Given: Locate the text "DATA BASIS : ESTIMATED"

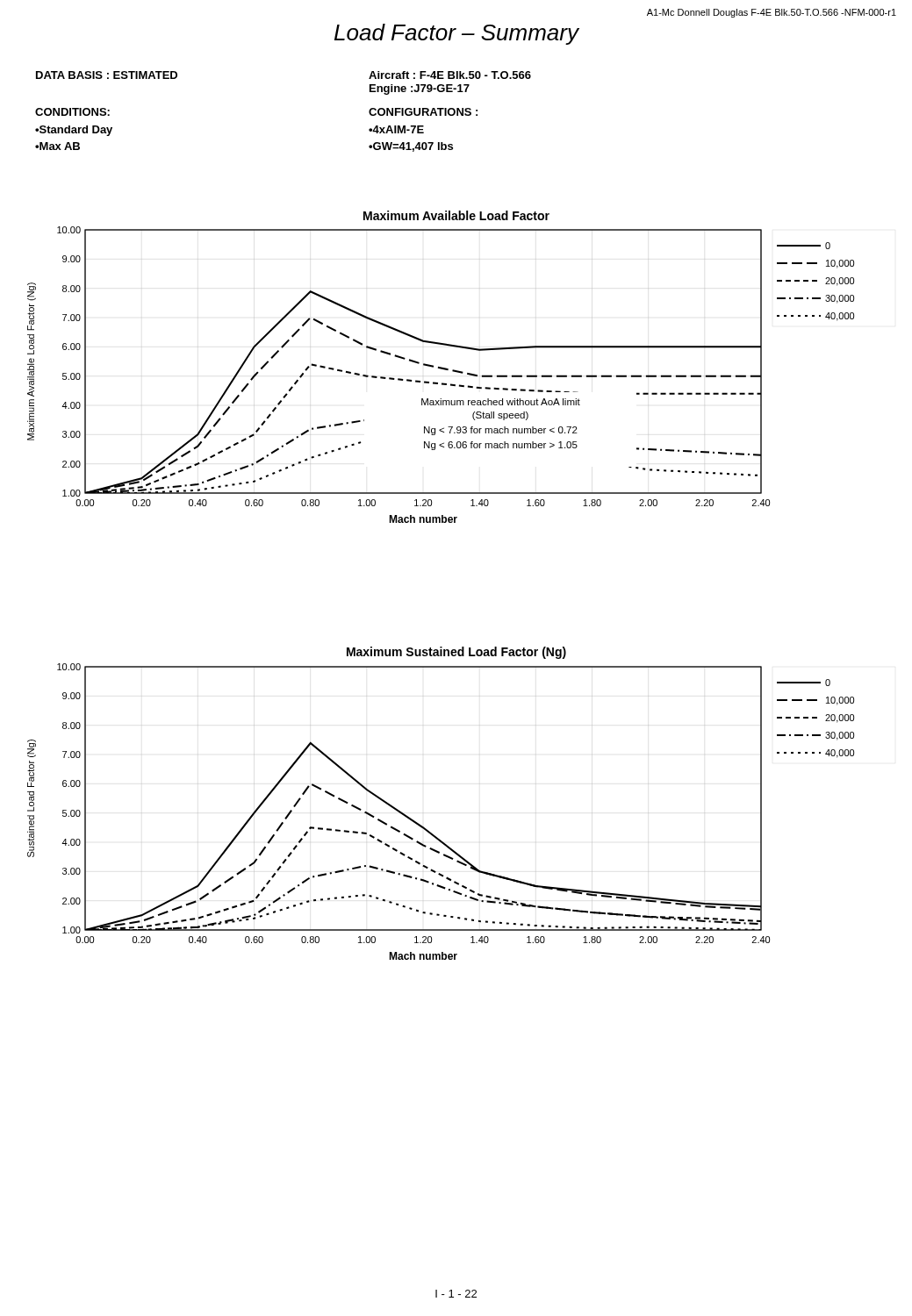Looking at the screenshot, I should (x=107, y=75).
